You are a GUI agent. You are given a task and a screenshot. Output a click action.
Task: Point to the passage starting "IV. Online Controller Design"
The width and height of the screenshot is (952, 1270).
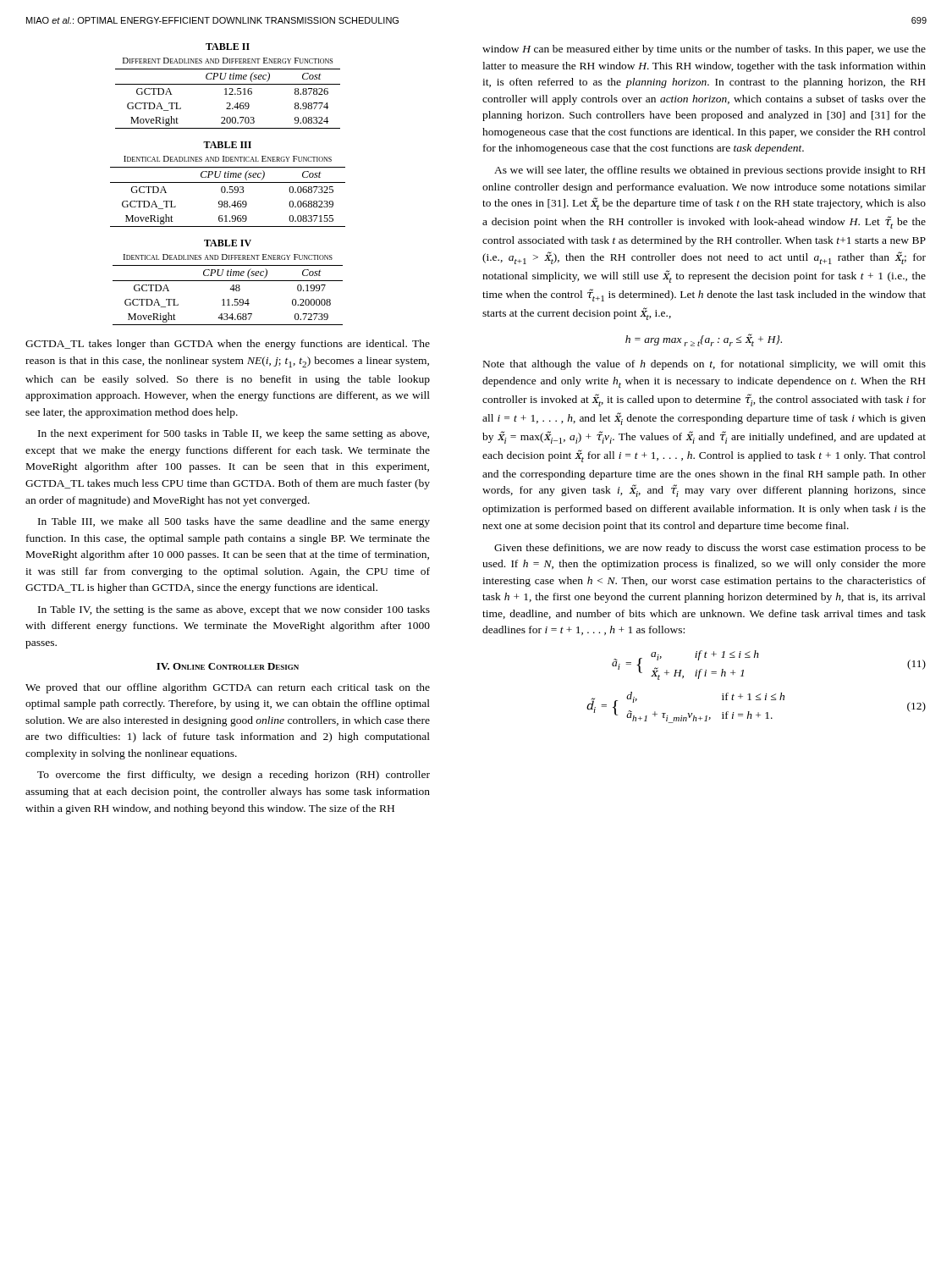coord(228,665)
